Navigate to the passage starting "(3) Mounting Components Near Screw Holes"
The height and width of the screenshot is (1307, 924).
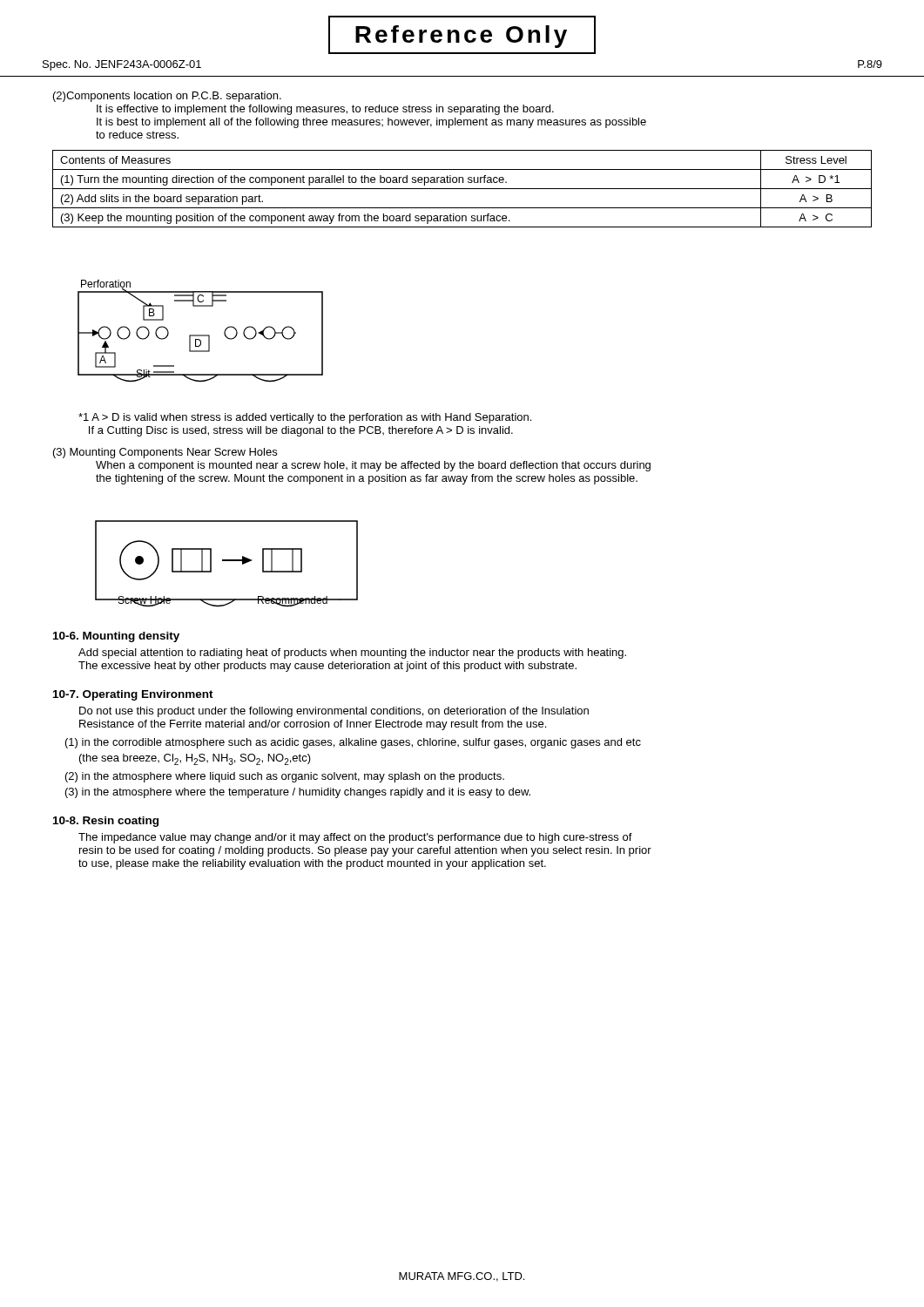tap(462, 465)
